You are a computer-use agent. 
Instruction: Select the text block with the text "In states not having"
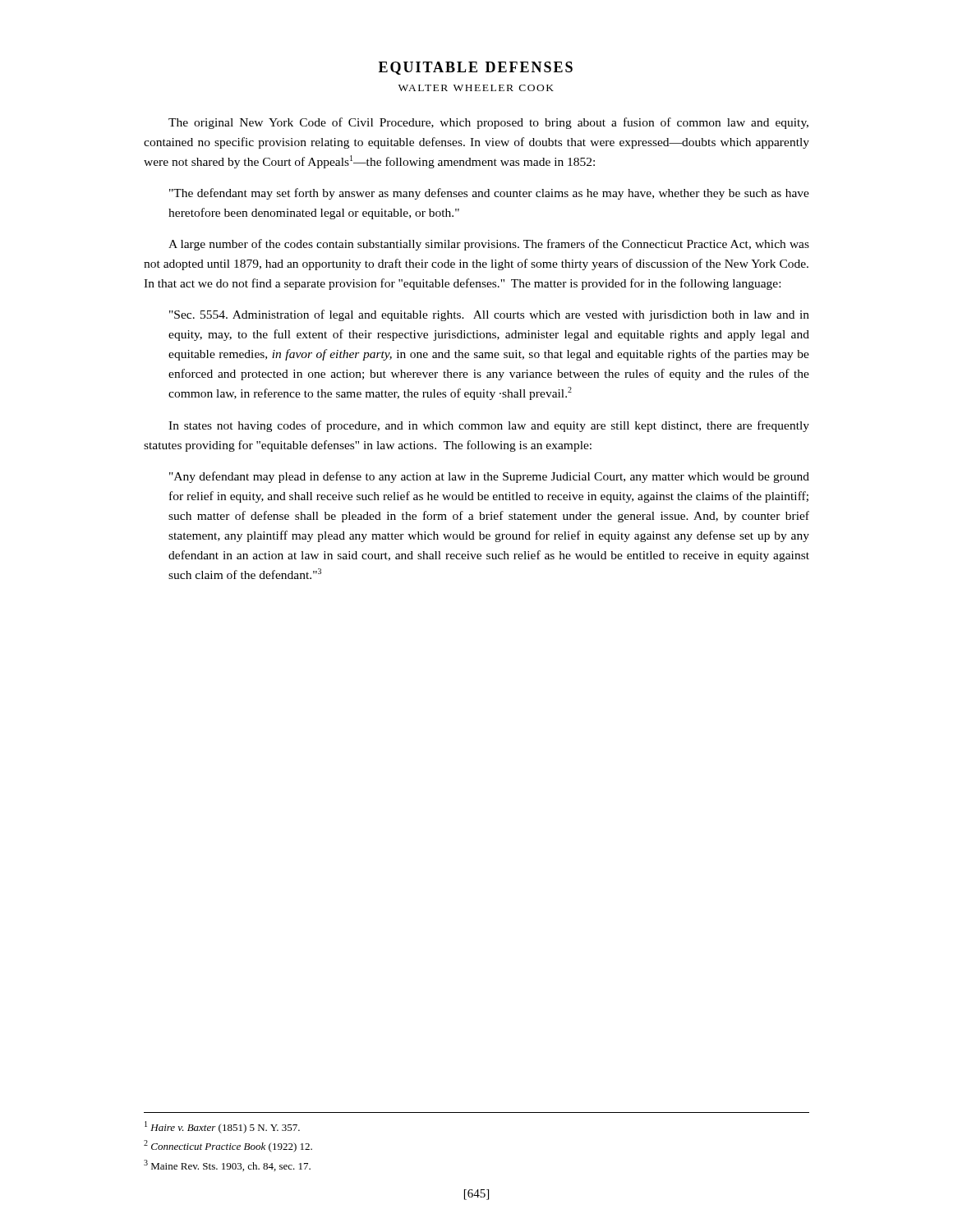coord(476,435)
